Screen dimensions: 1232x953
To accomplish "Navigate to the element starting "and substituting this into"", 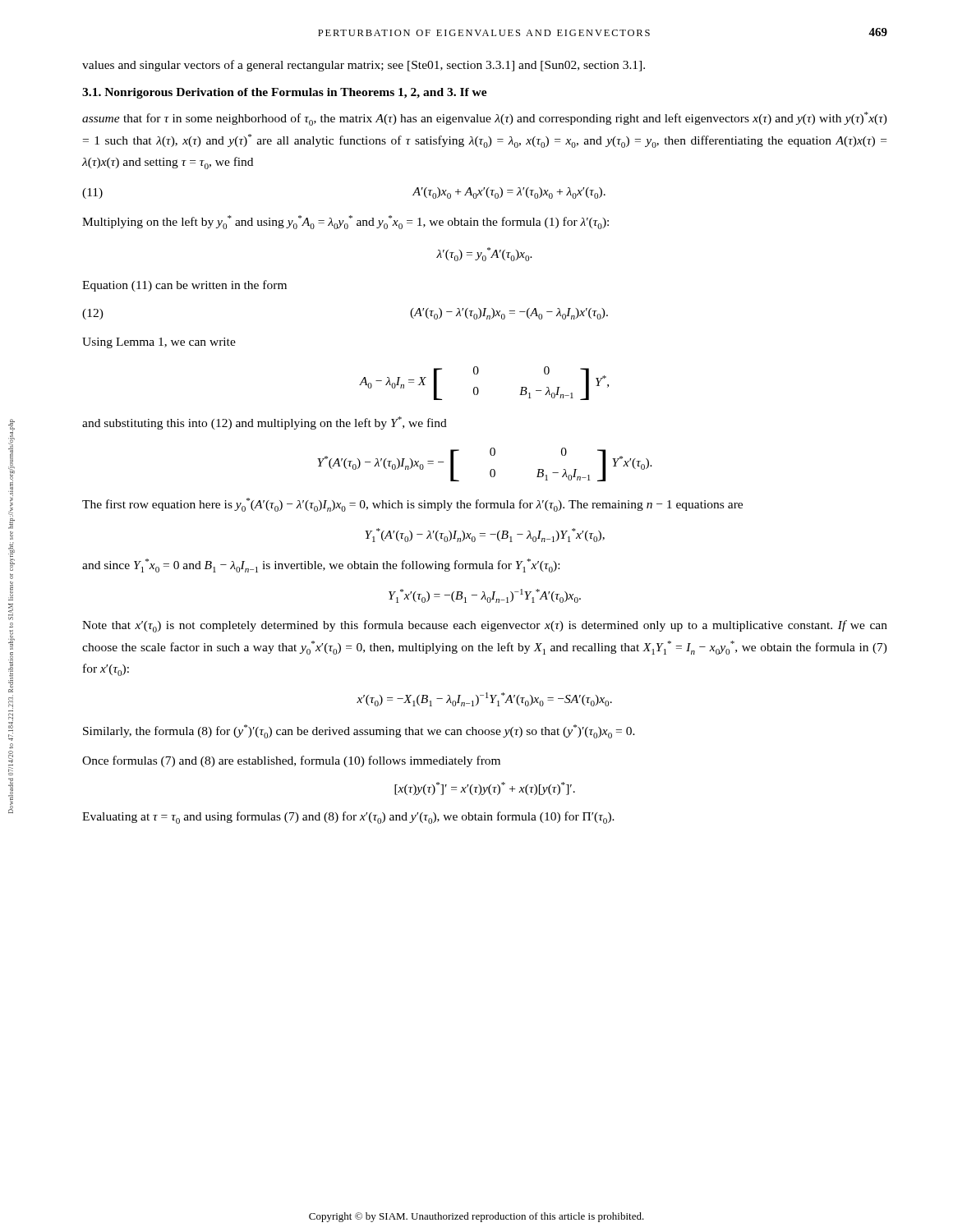I will click(x=265, y=423).
